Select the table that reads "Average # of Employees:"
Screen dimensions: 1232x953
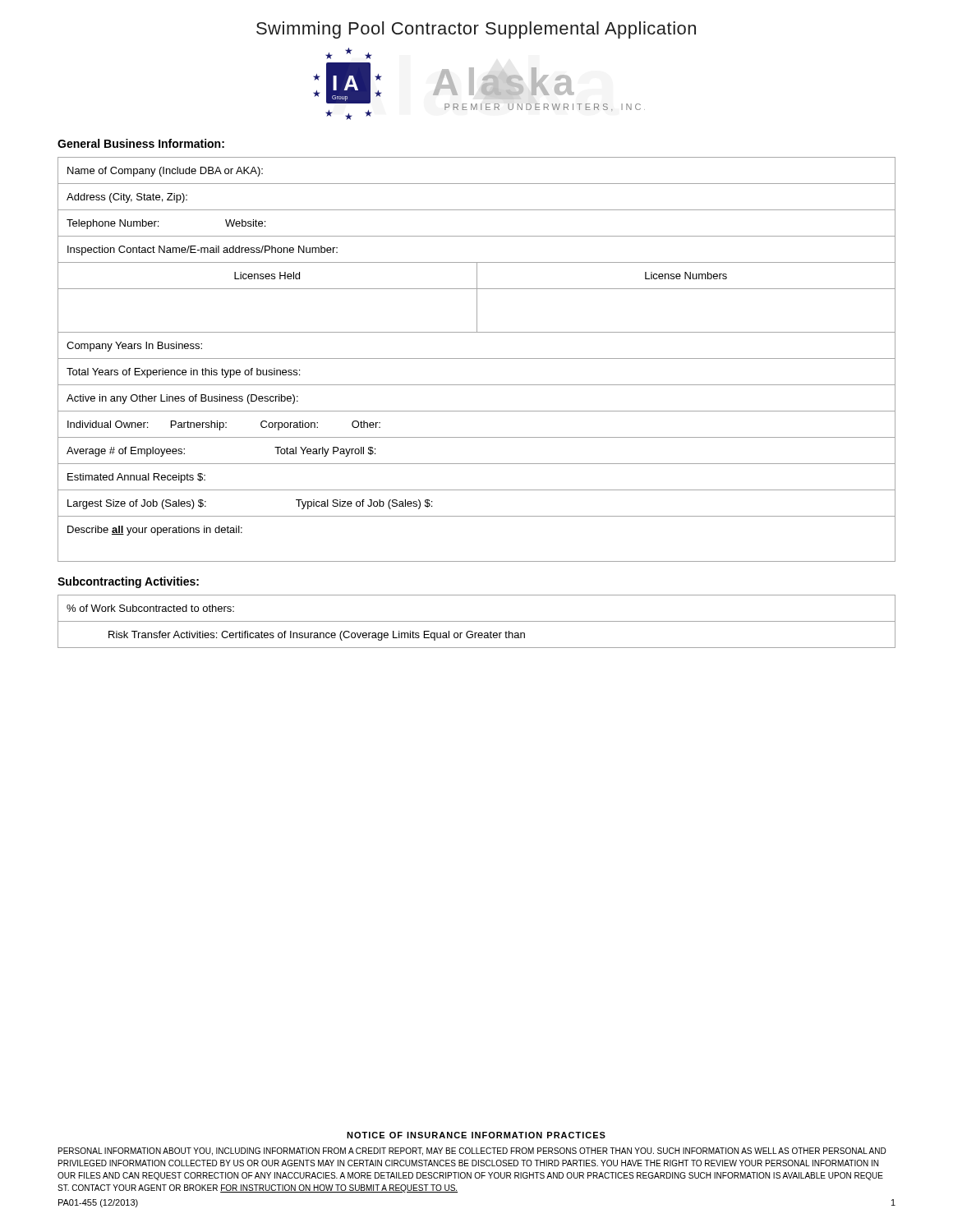pyautogui.click(x=476, y=359)
